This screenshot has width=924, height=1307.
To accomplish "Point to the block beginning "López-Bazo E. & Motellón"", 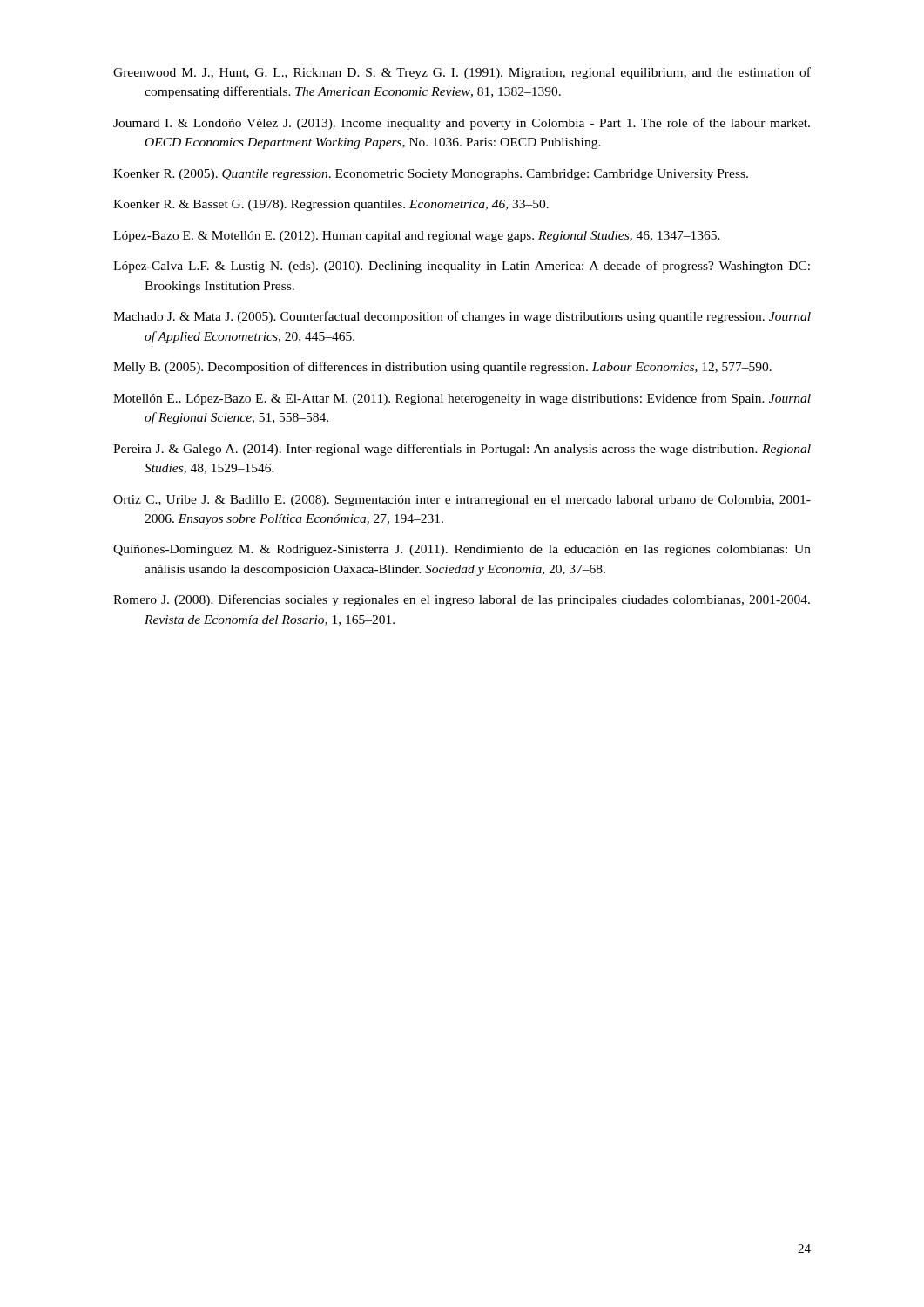I will coord(417,235).
